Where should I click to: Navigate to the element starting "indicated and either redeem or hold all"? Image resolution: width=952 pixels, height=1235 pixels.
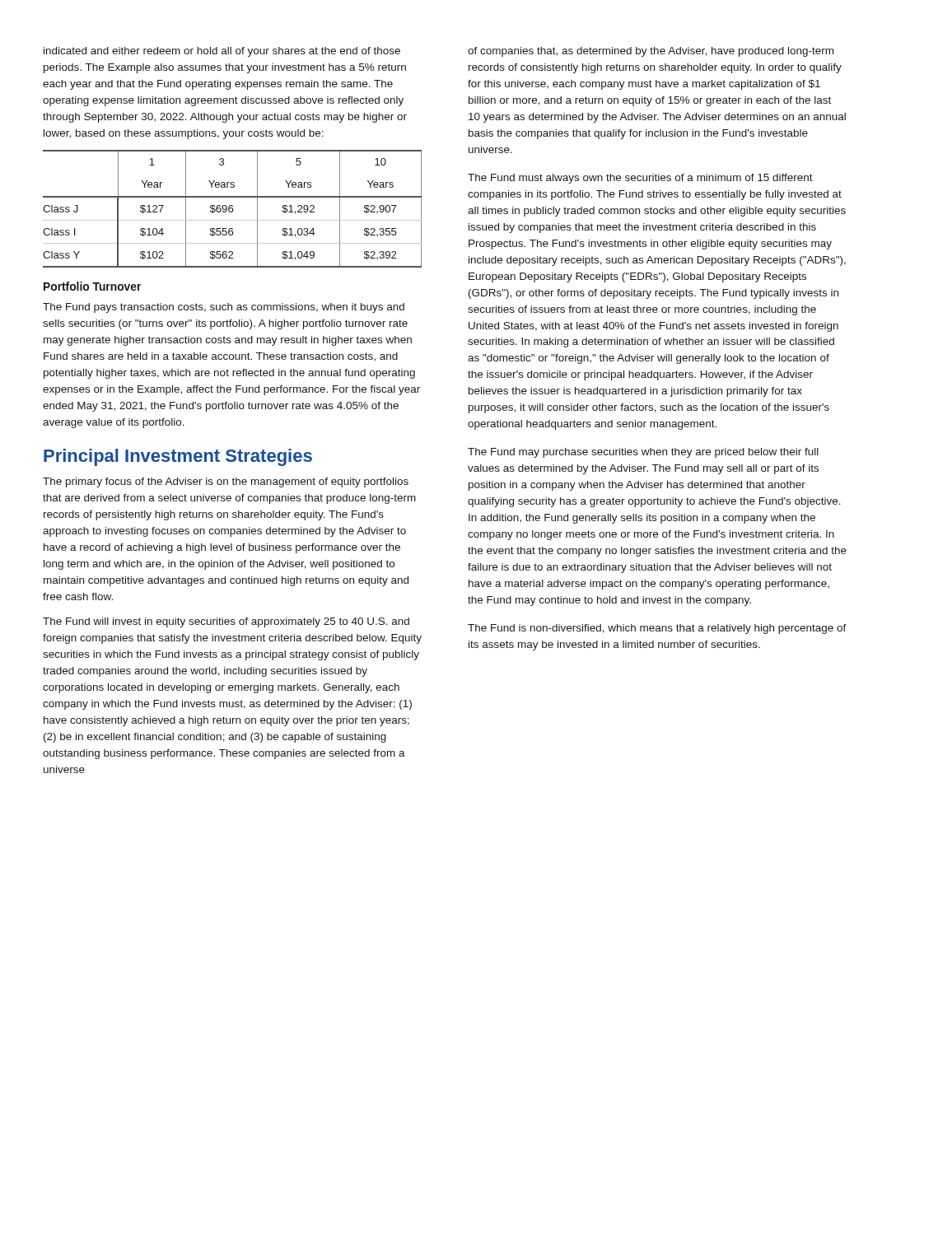click(225, 92)
